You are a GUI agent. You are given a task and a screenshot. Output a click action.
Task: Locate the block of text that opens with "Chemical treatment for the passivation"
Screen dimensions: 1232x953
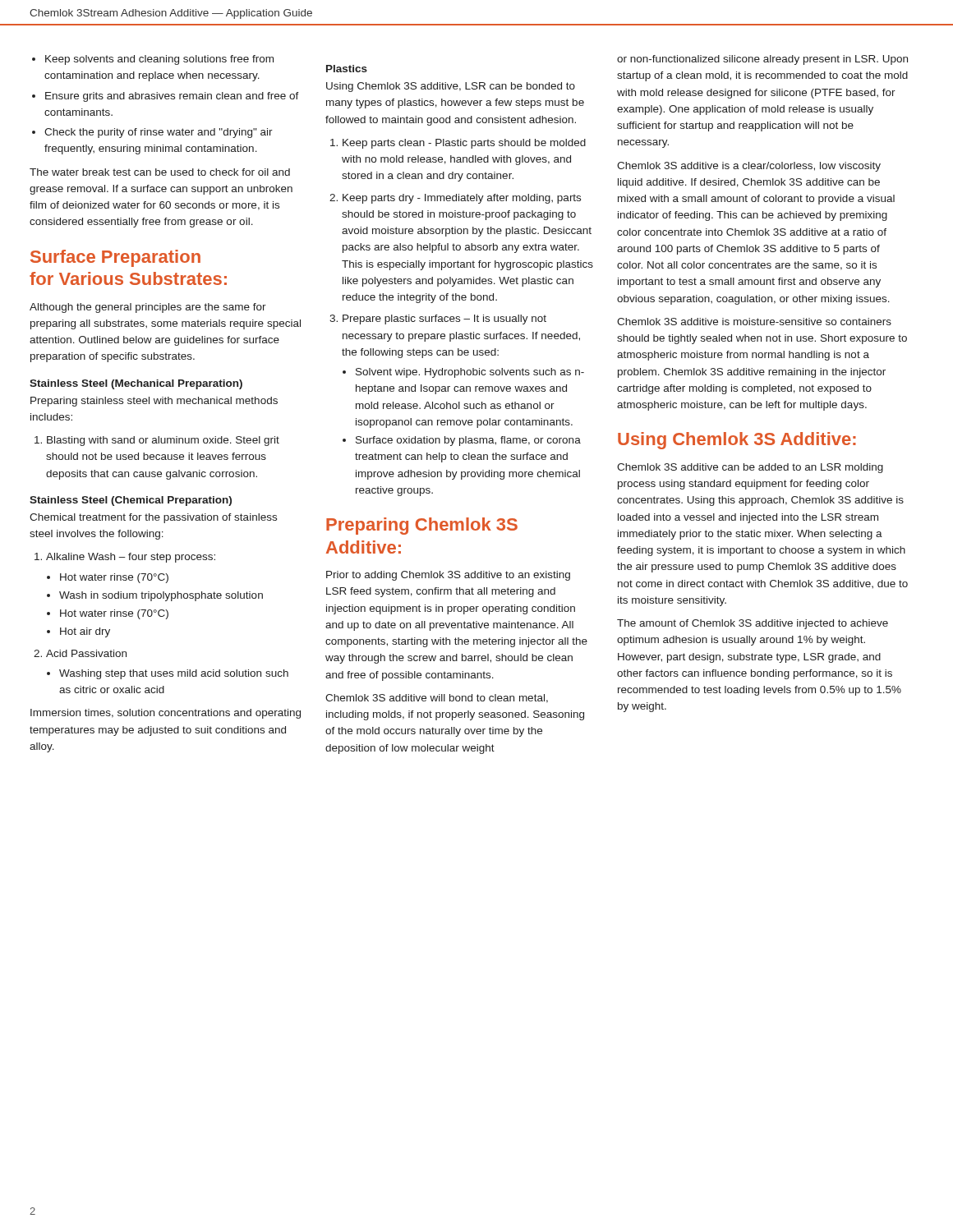pyautogui.click(x=166, y=526)
